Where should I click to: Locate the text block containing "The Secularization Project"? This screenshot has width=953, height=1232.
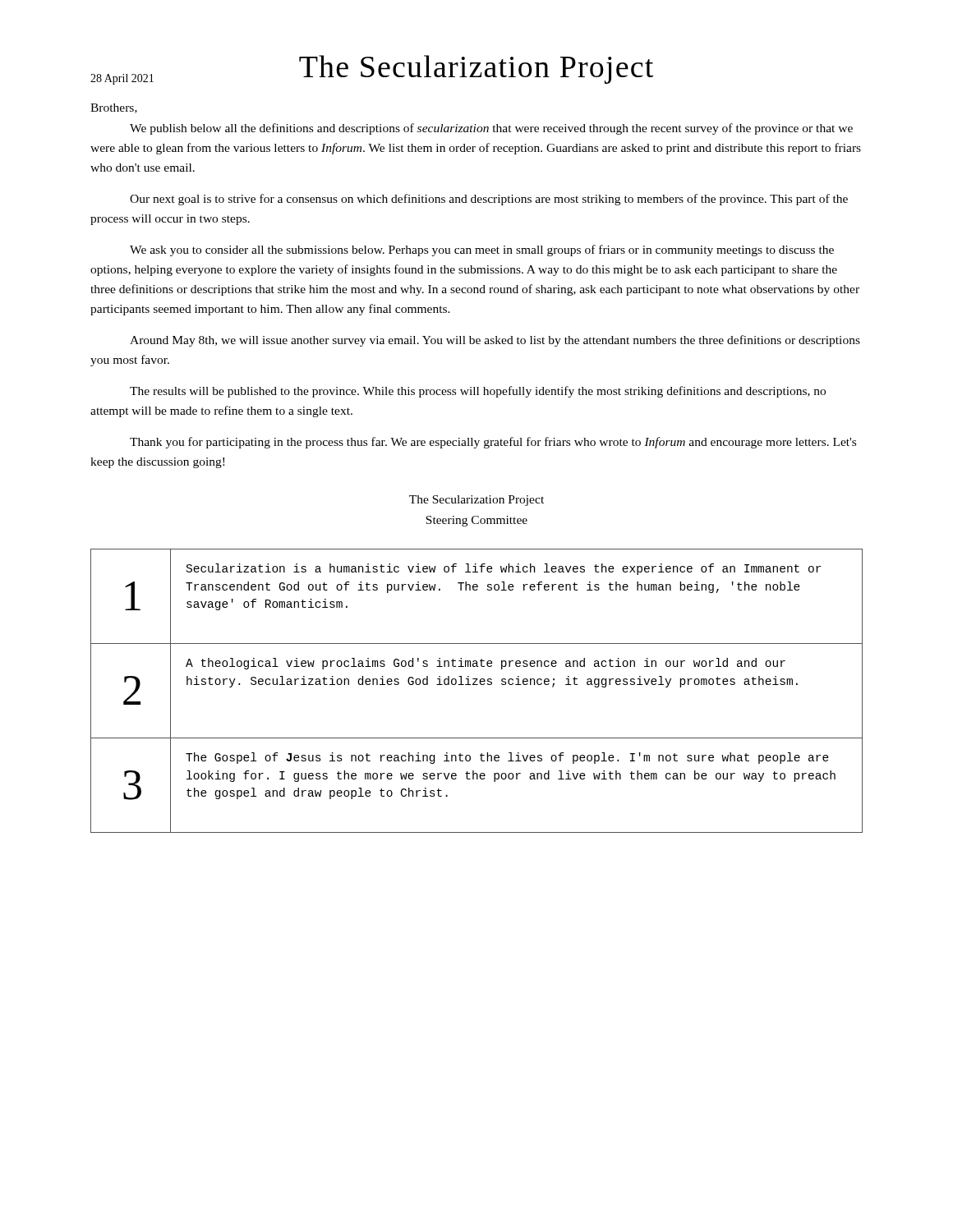476,509
